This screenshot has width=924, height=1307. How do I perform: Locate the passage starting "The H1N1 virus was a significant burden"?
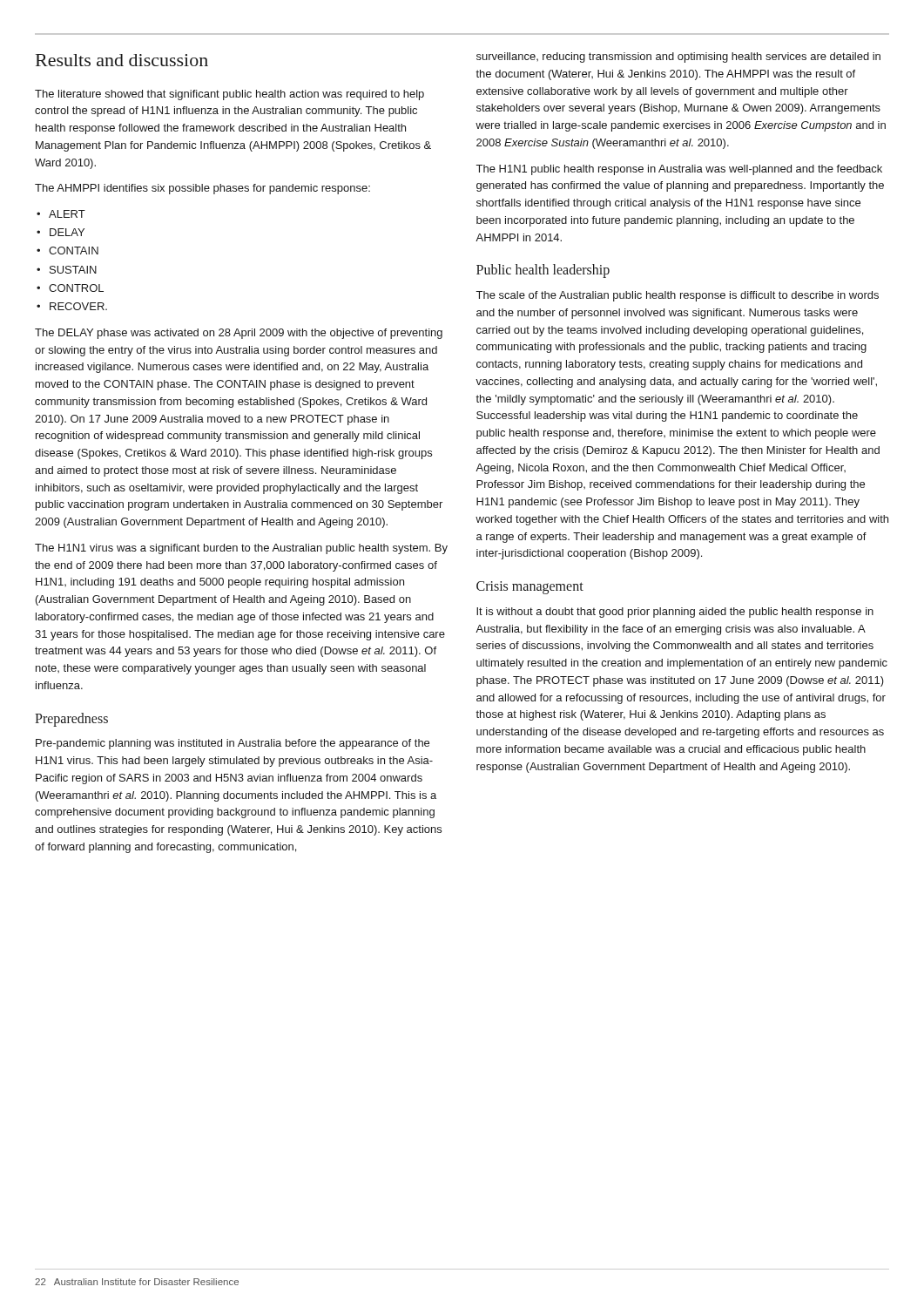point(241,617)
